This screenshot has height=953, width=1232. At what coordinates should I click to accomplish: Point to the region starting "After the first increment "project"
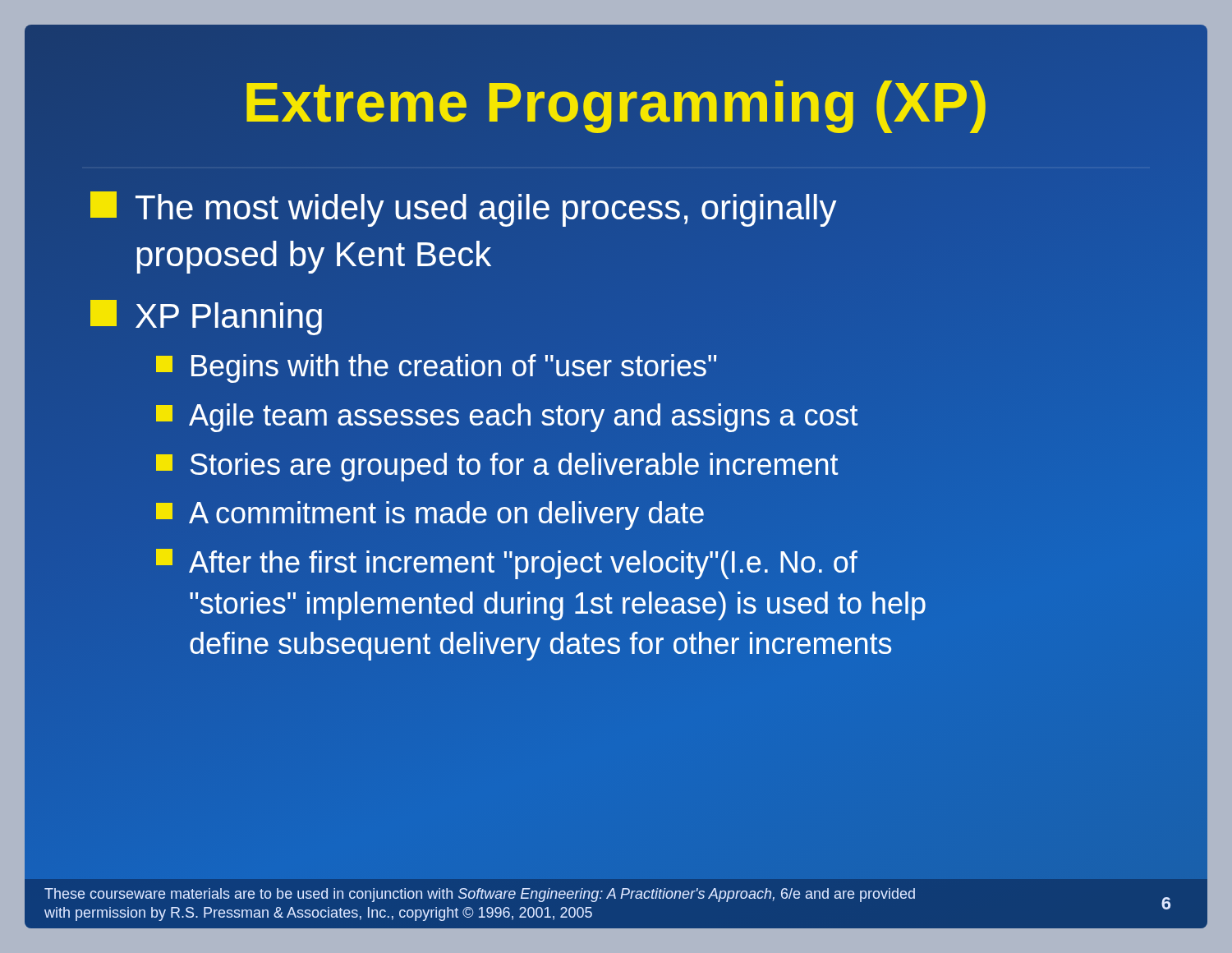click(541, 603)
